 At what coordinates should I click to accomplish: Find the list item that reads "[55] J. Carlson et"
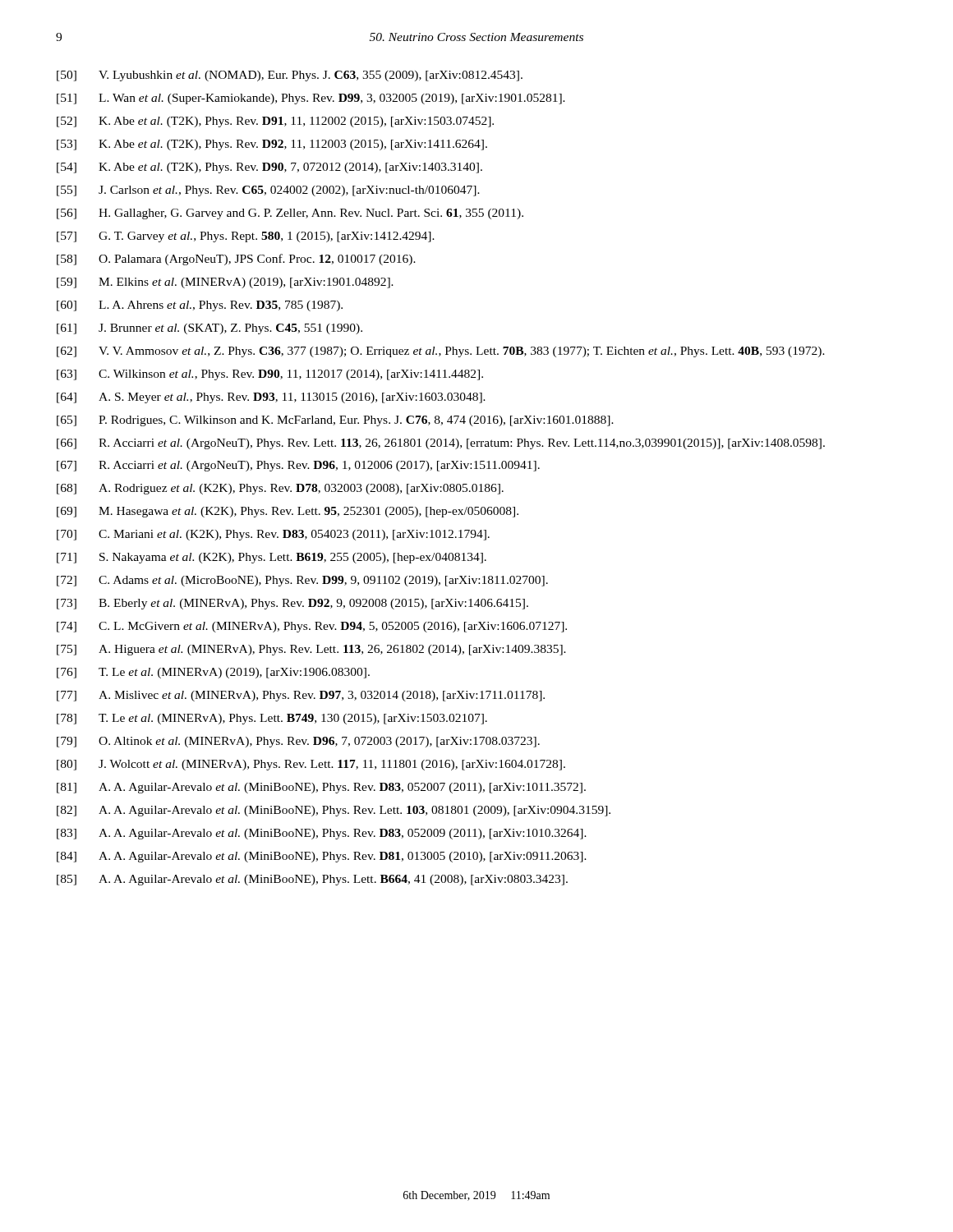[x=476, y=190]
